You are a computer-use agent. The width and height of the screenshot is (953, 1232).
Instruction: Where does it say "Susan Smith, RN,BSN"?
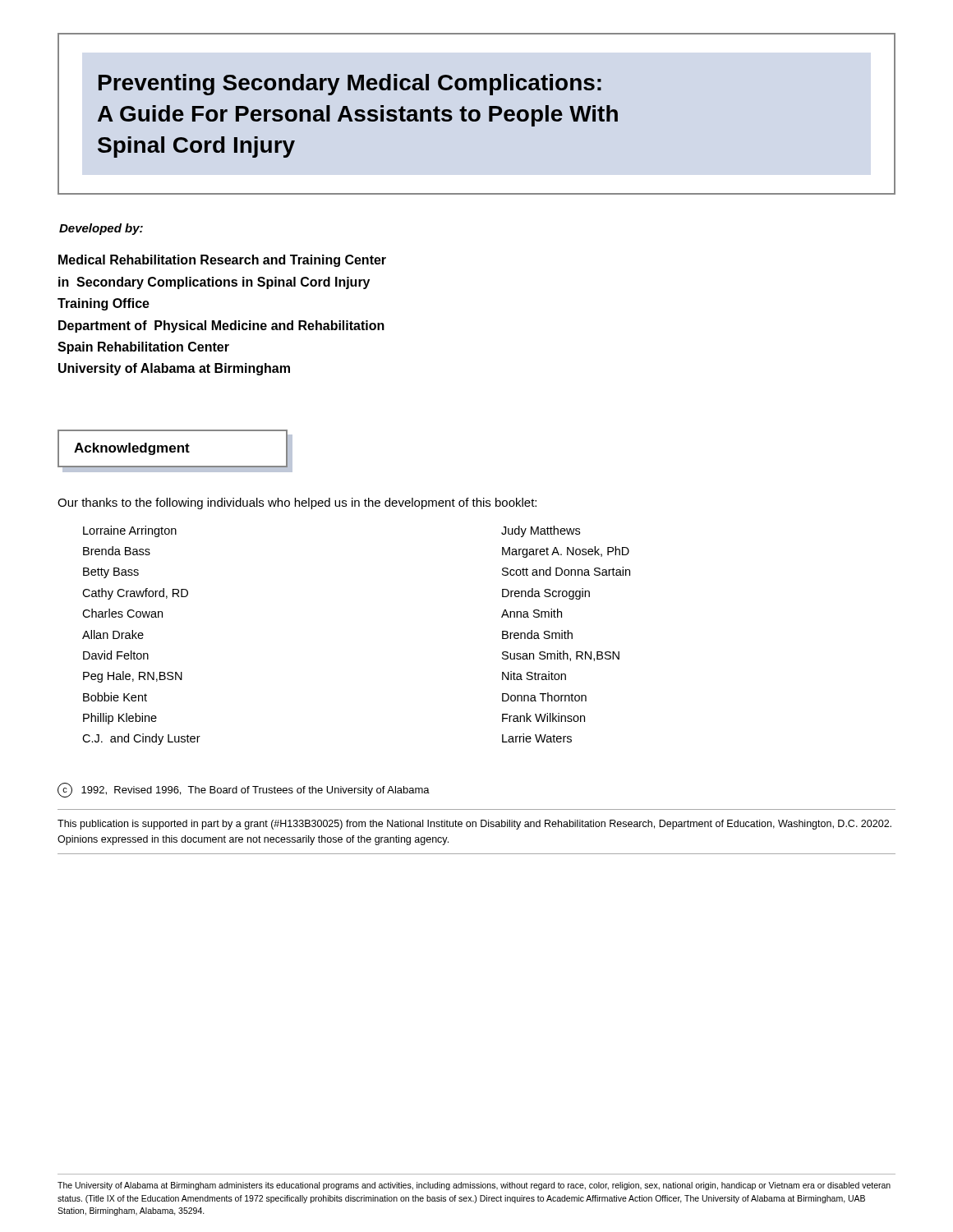pyautogui.click(x=561, y=655)
